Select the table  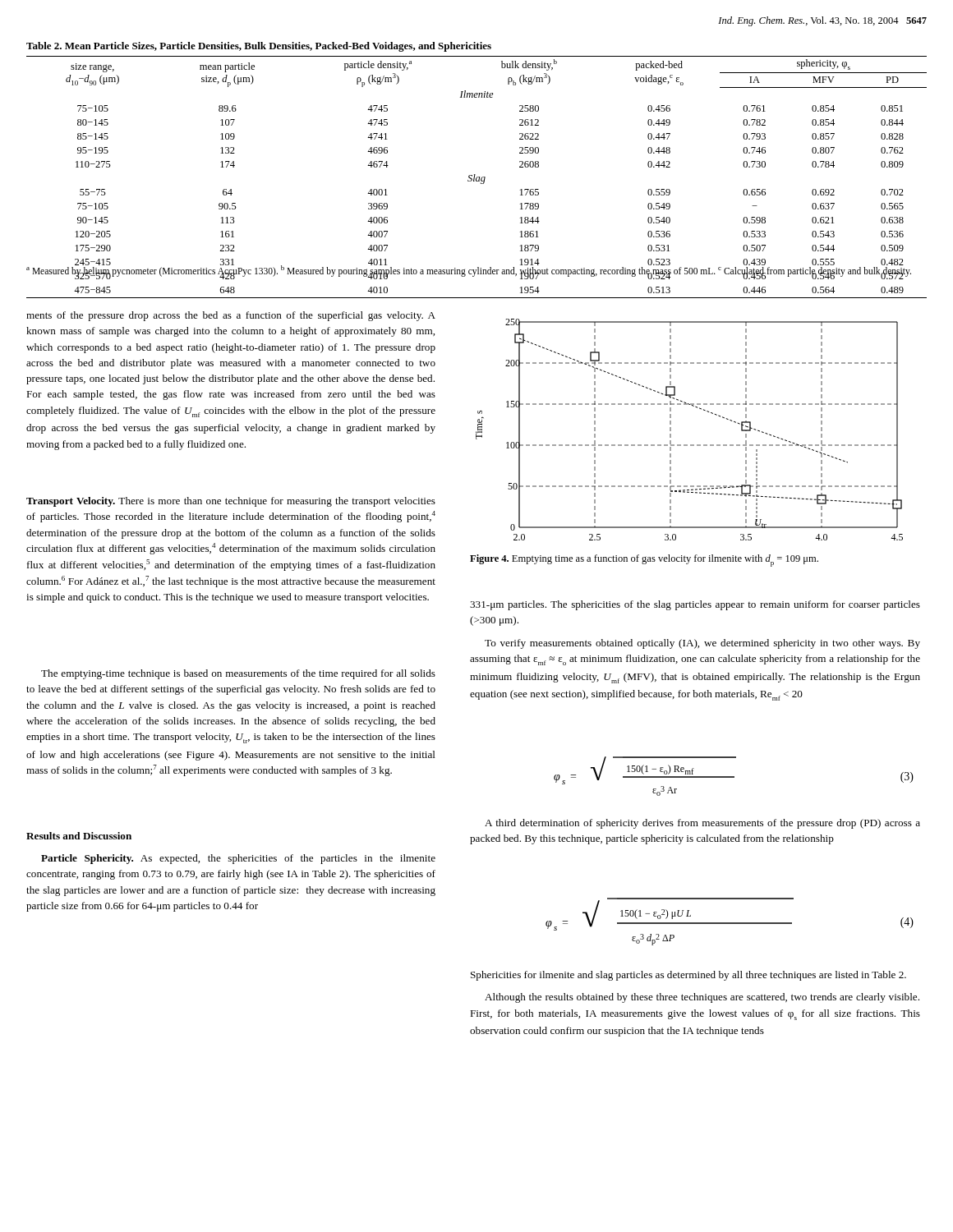[x=476, y=169]
